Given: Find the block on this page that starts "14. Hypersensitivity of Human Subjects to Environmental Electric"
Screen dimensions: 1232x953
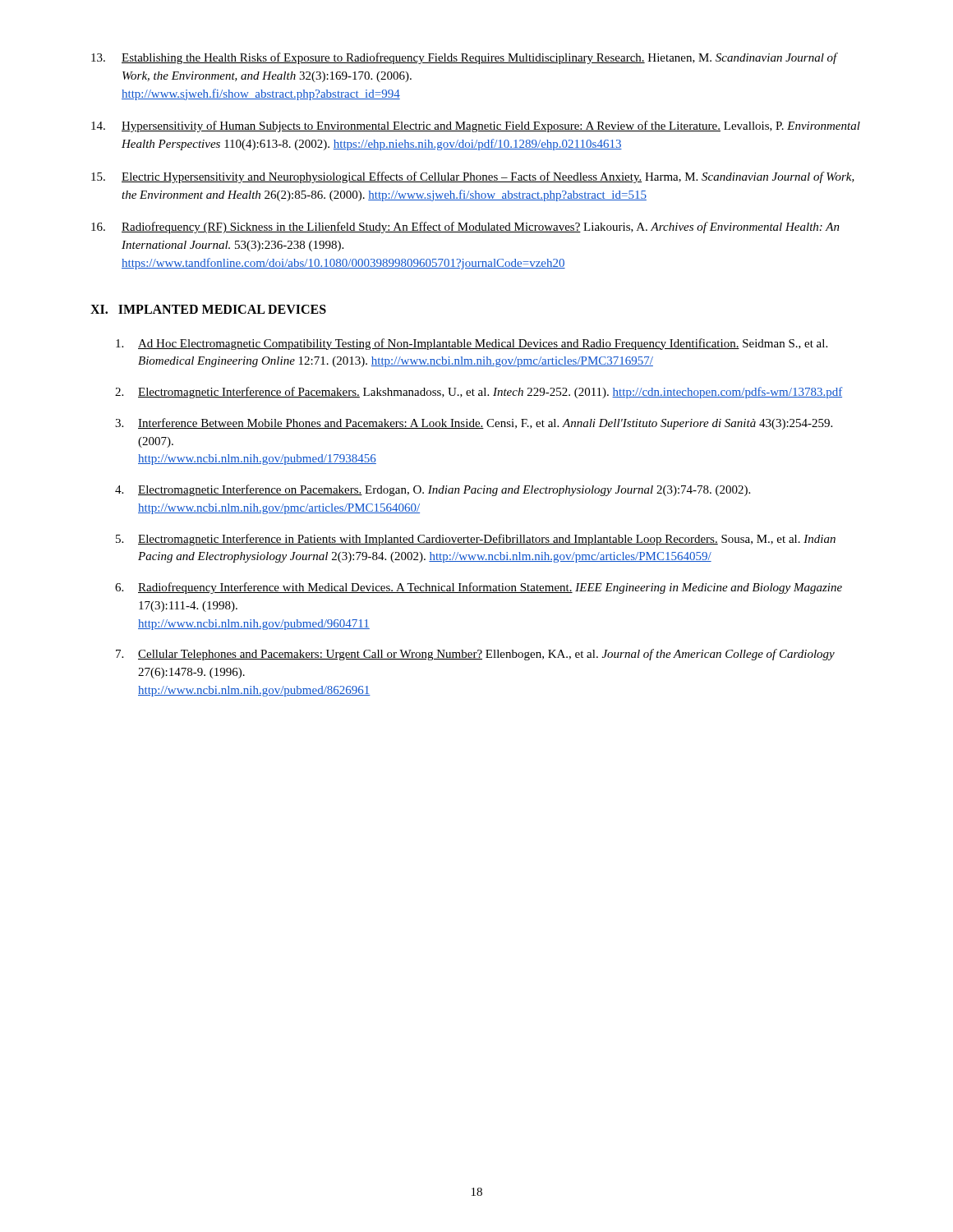Looking at the screenshot, I should [476, 136].
